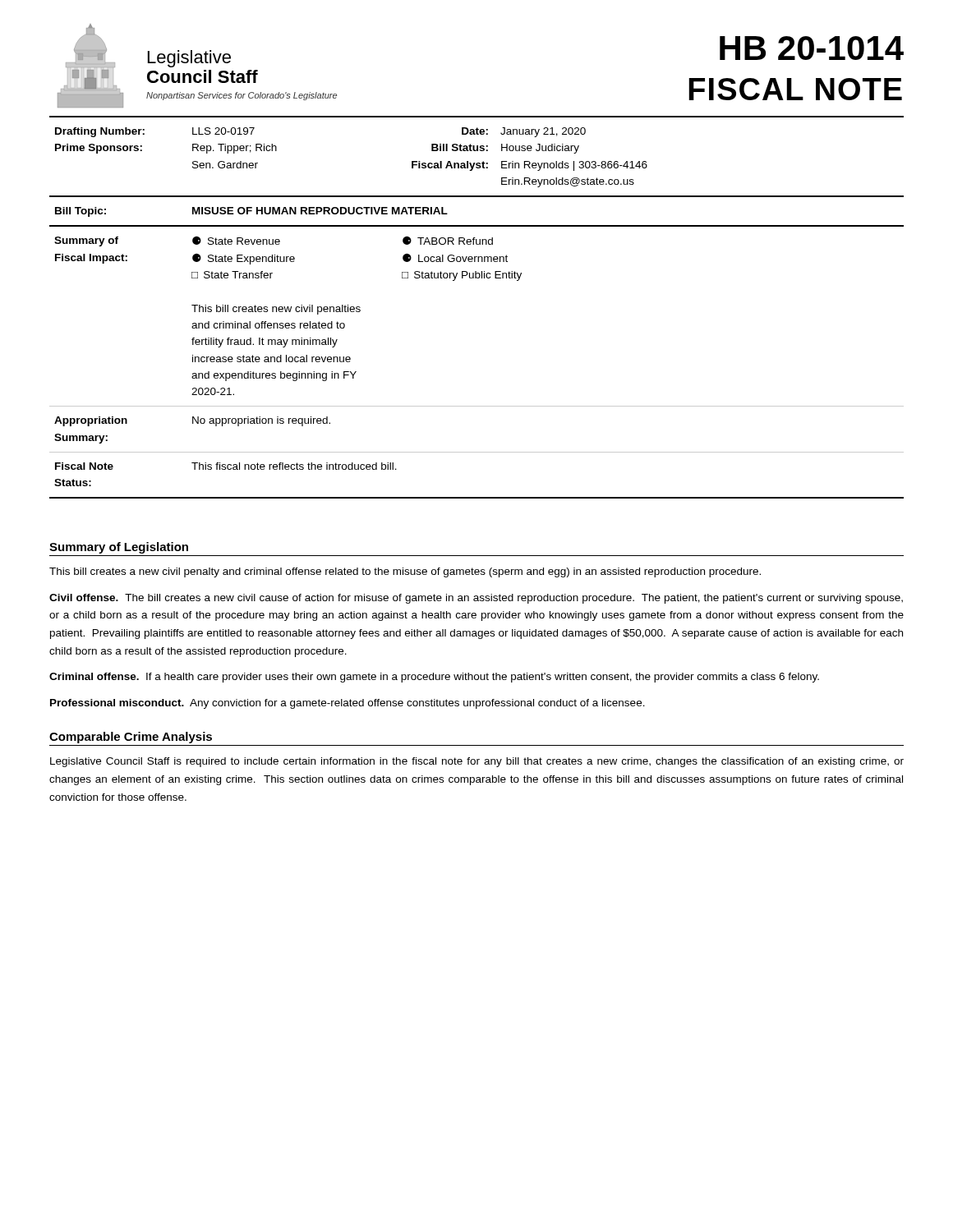Viewport: 953px width, 1232px height.
Task: Select the table that reads "Bill Topic:"
Action: 476,307
